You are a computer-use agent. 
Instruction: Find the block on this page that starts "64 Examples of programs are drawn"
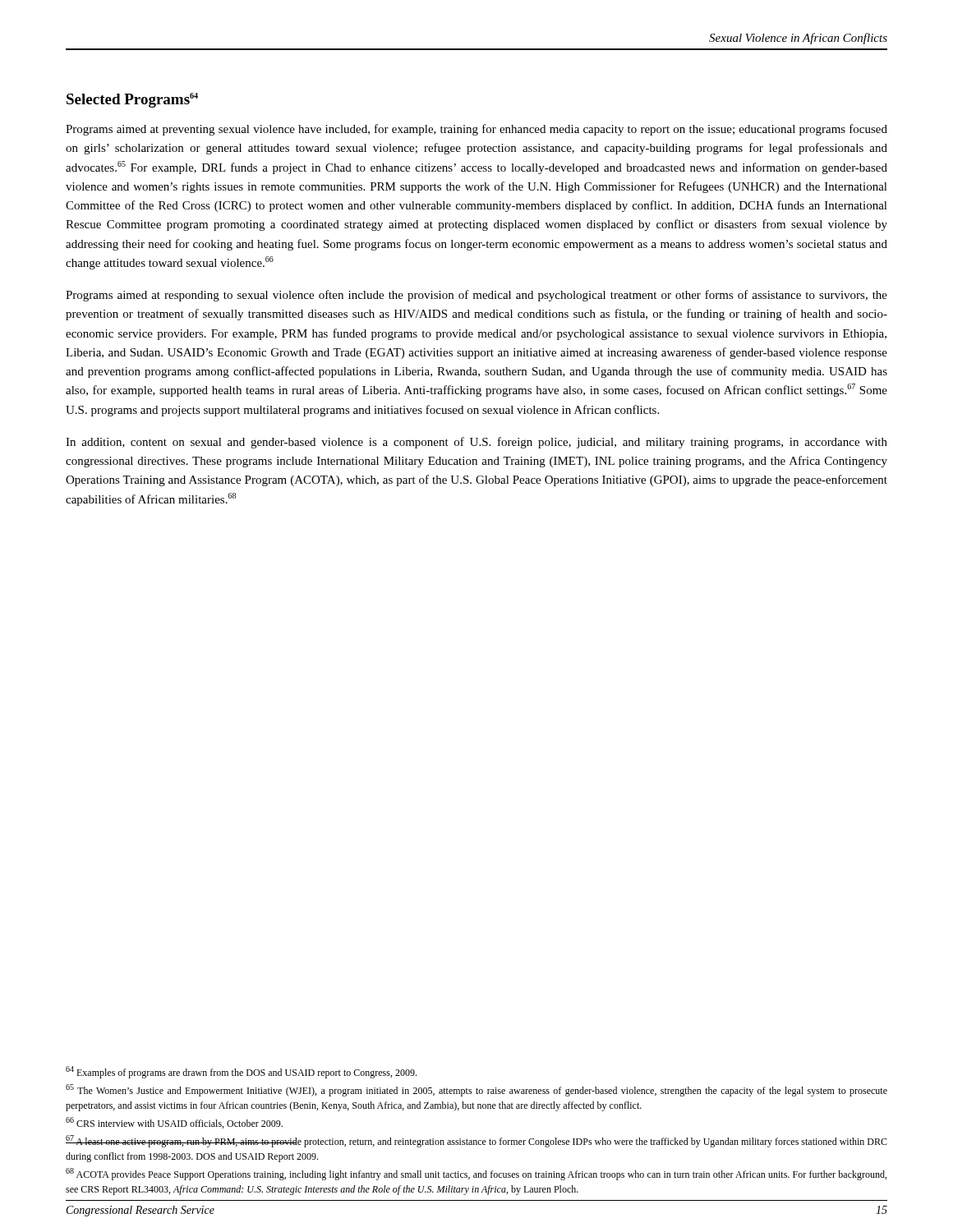[x=242, y=1072]
